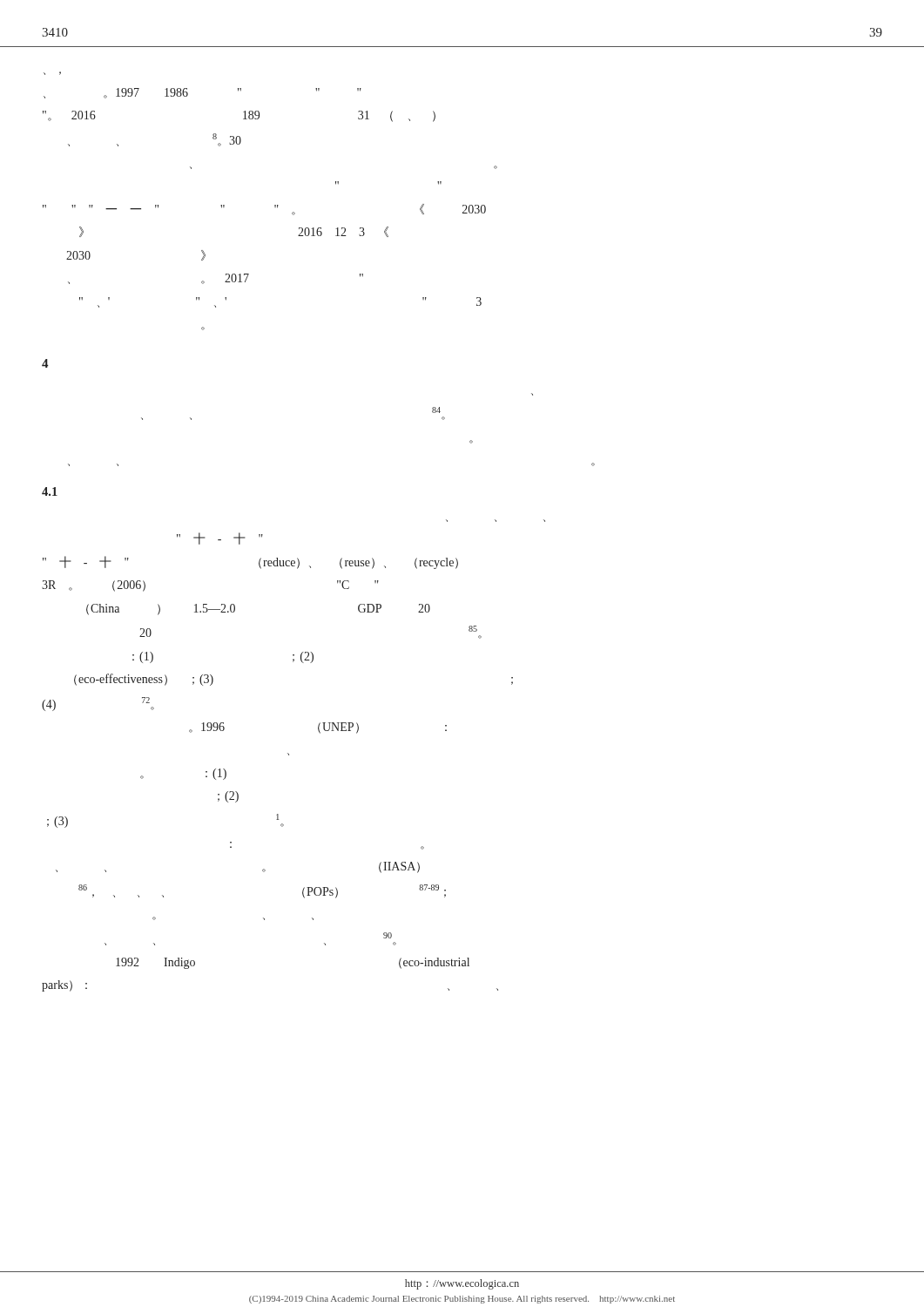Find "、 、 、" on this page
The image size is (924, 1307).
tap(496, 521)
